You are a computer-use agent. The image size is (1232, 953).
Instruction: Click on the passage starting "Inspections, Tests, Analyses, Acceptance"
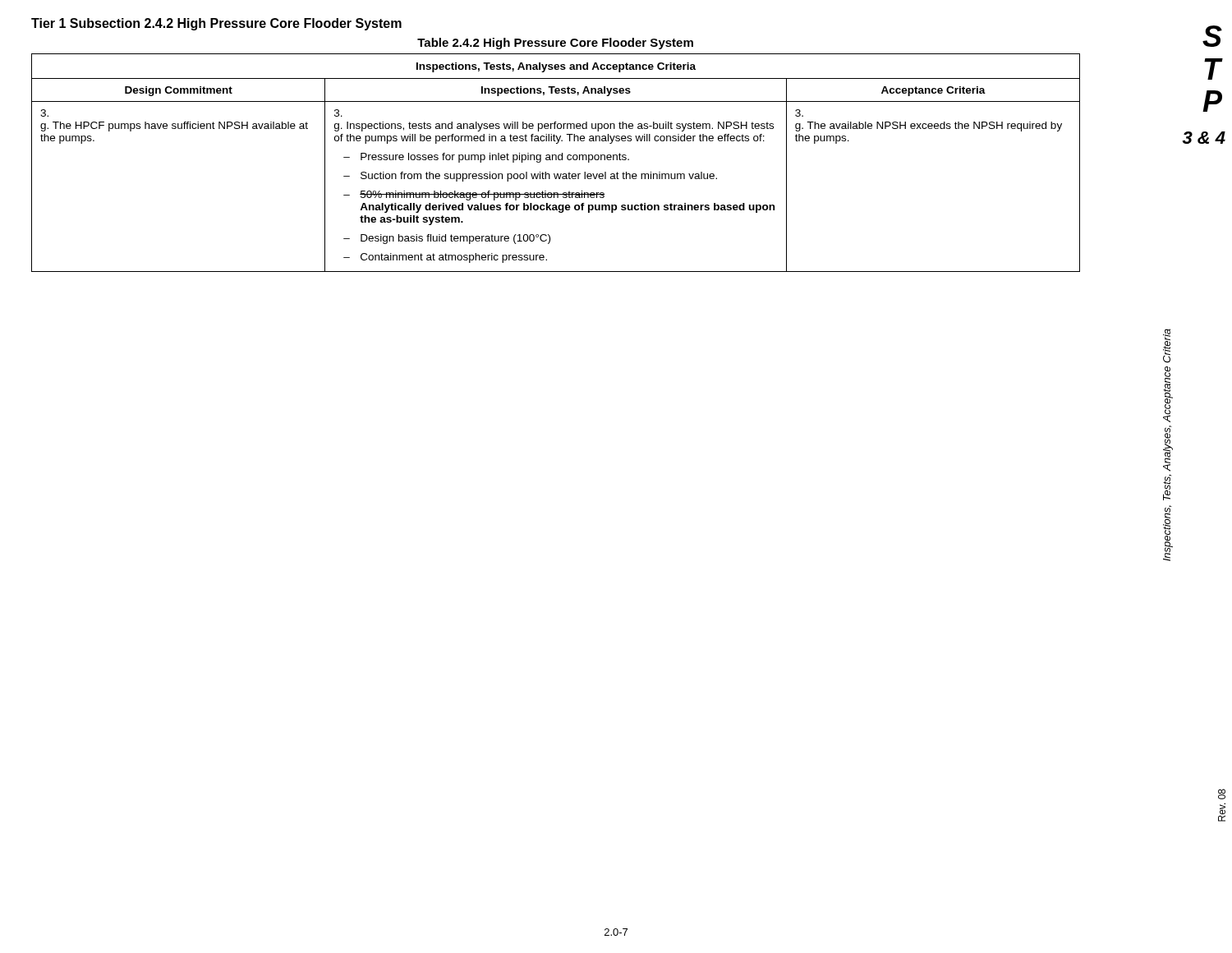(x=1166, y=445)
